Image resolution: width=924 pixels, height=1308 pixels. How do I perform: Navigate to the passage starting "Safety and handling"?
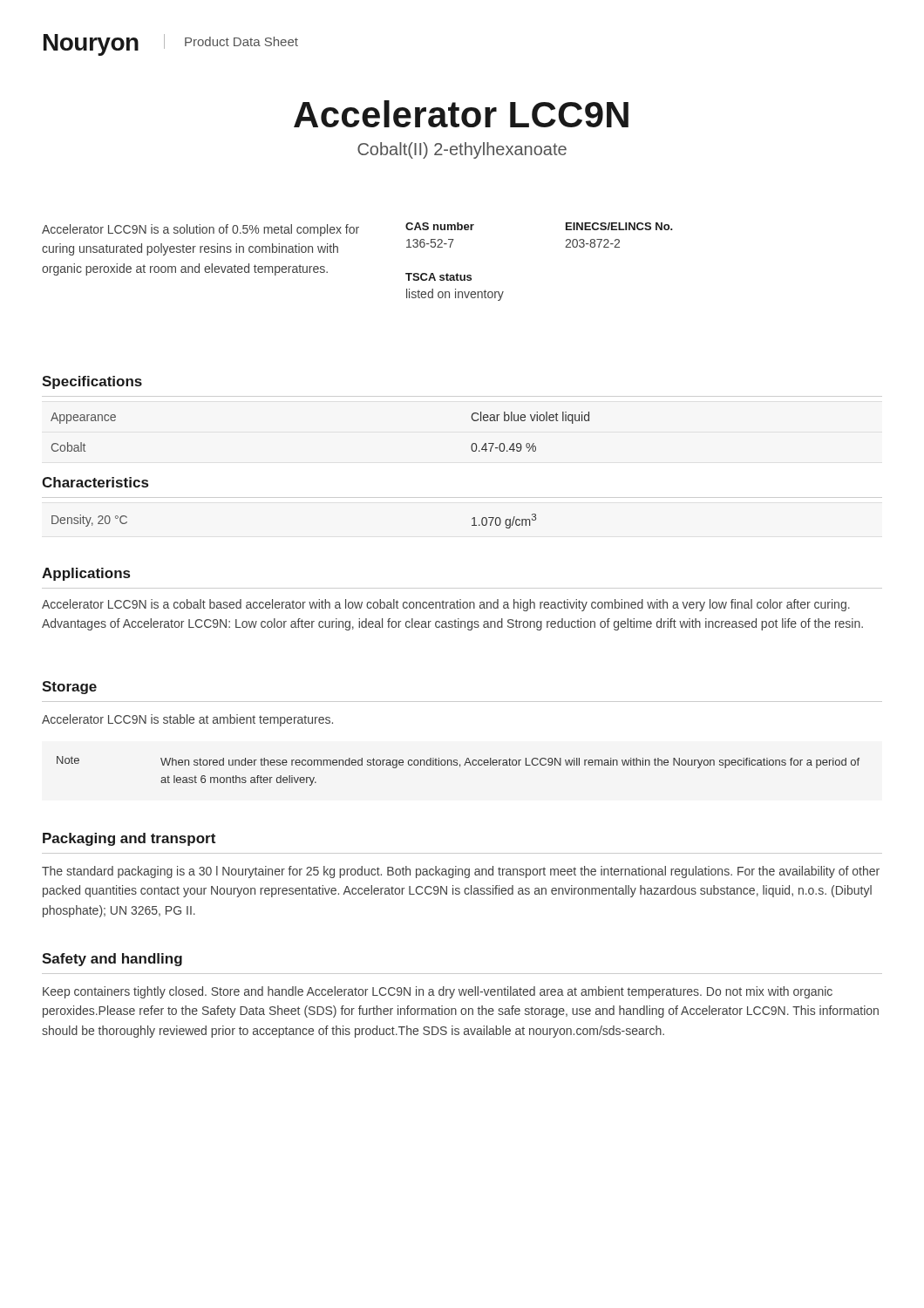pyautogui.click(x=462, y=962)
